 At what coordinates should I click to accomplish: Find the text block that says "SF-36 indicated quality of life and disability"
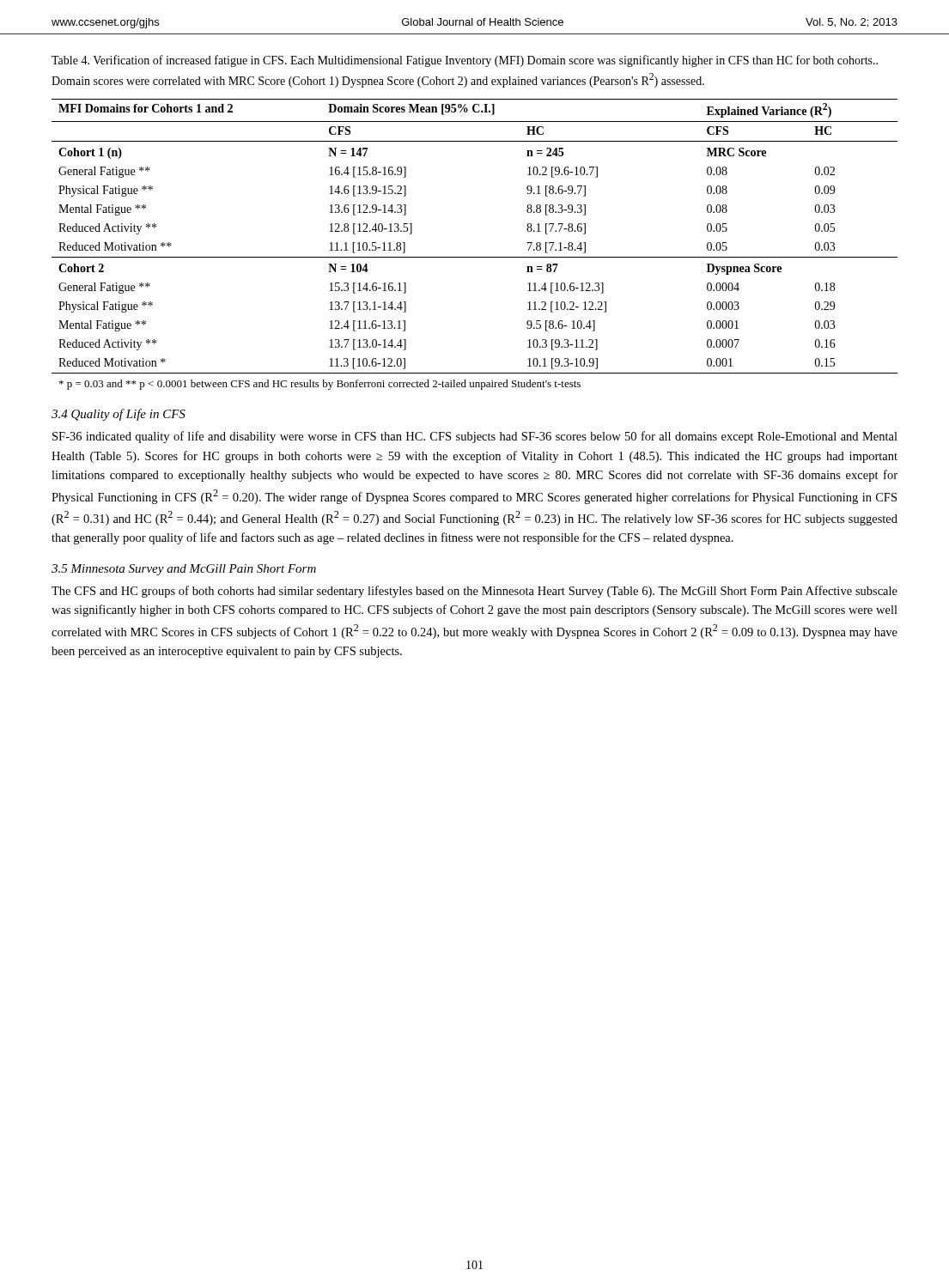[474, 487]
